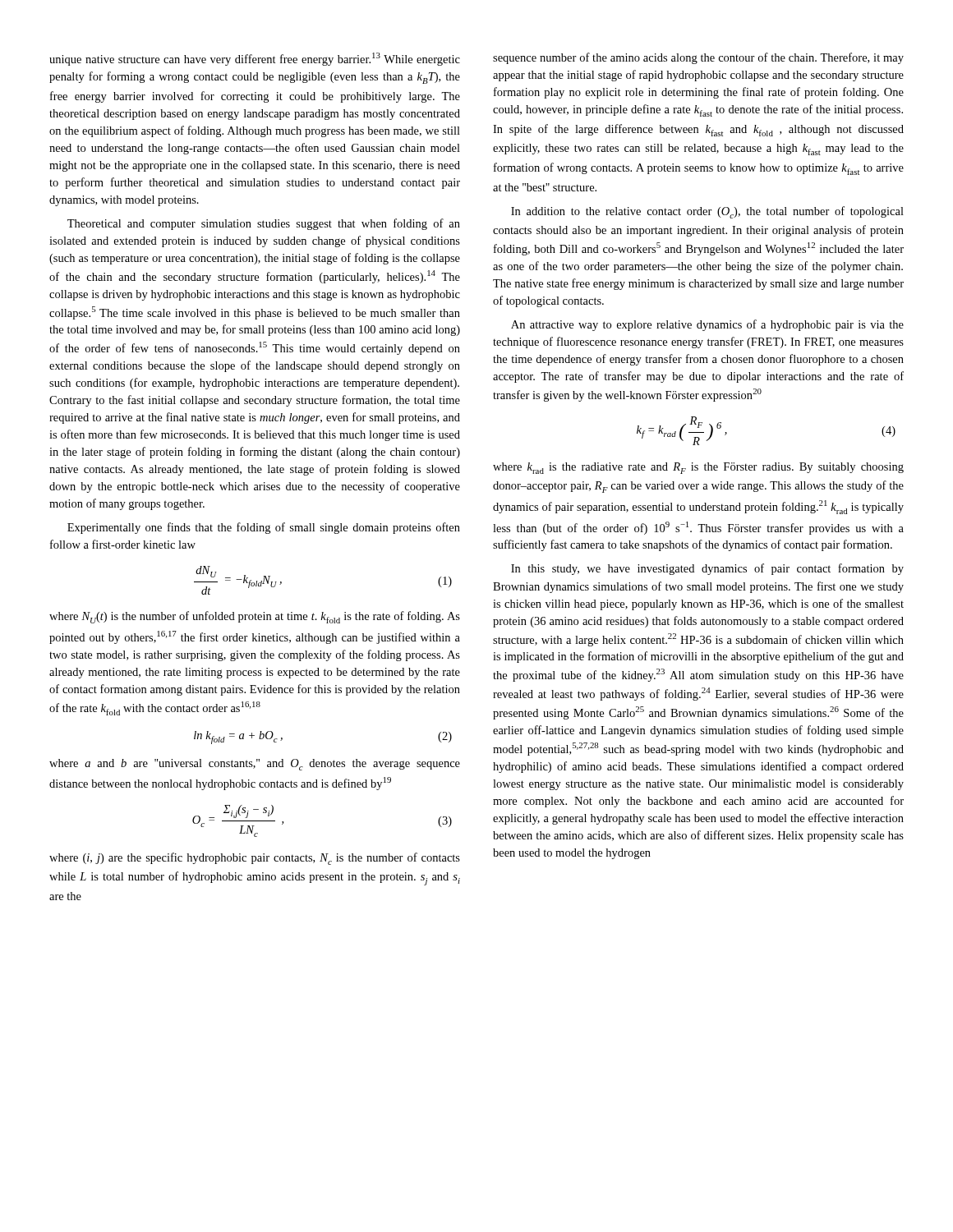Select the passage starting "kf = krad ("
953x1232 pixels.
tap(698, 431)
